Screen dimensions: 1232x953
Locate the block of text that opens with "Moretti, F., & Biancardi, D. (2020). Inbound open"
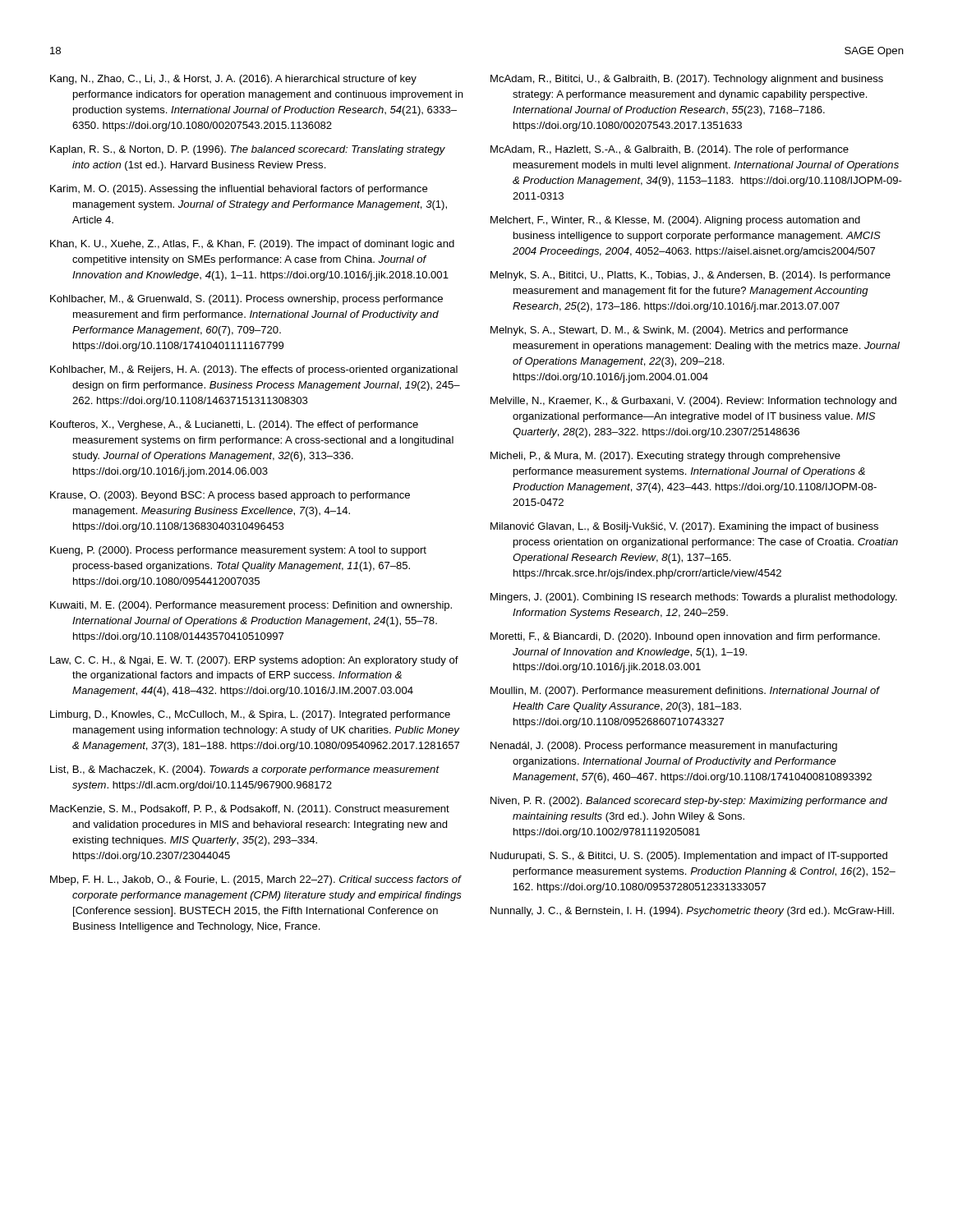click(685, 651)
